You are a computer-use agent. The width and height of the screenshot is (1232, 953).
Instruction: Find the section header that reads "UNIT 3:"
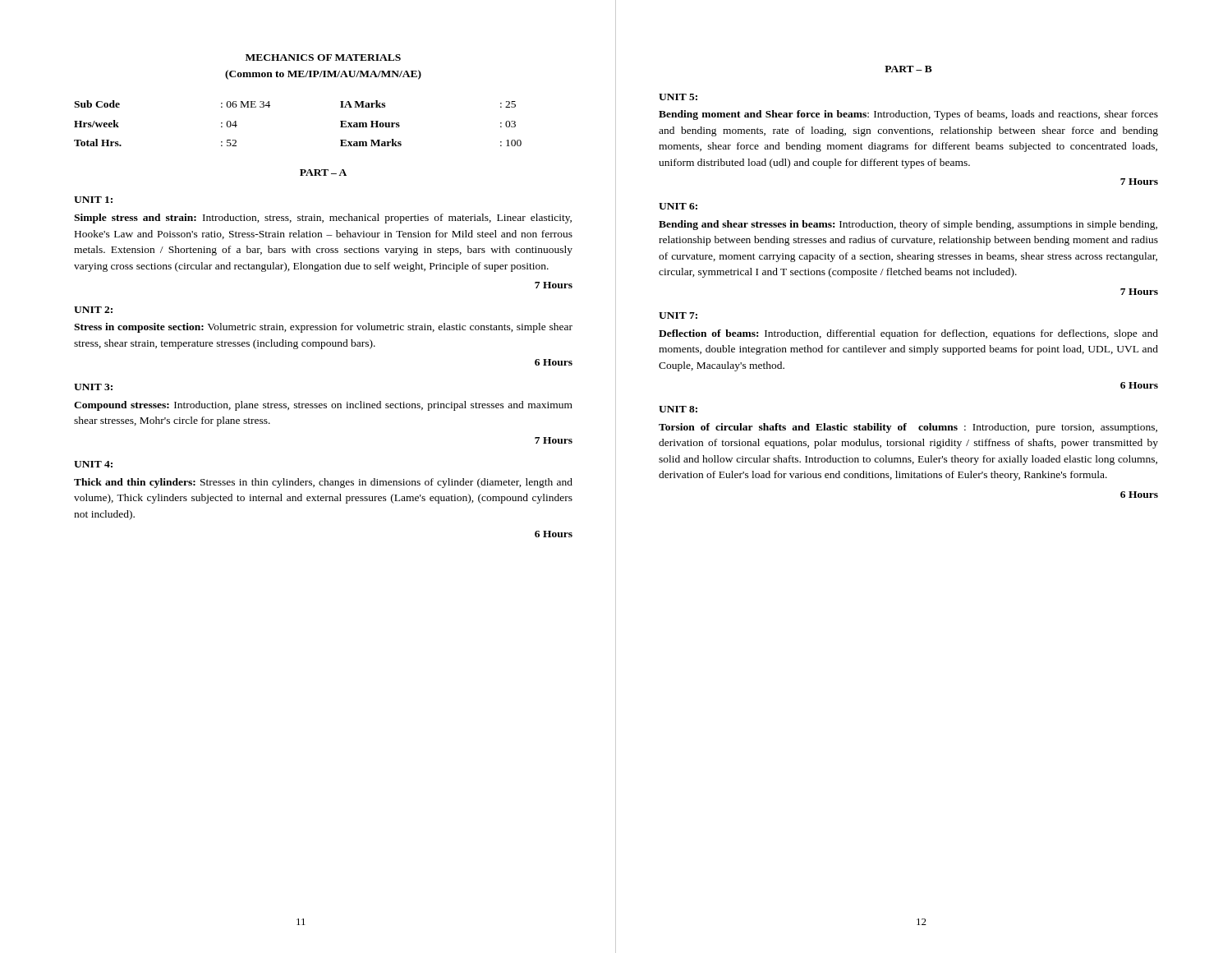click(94, 387)
